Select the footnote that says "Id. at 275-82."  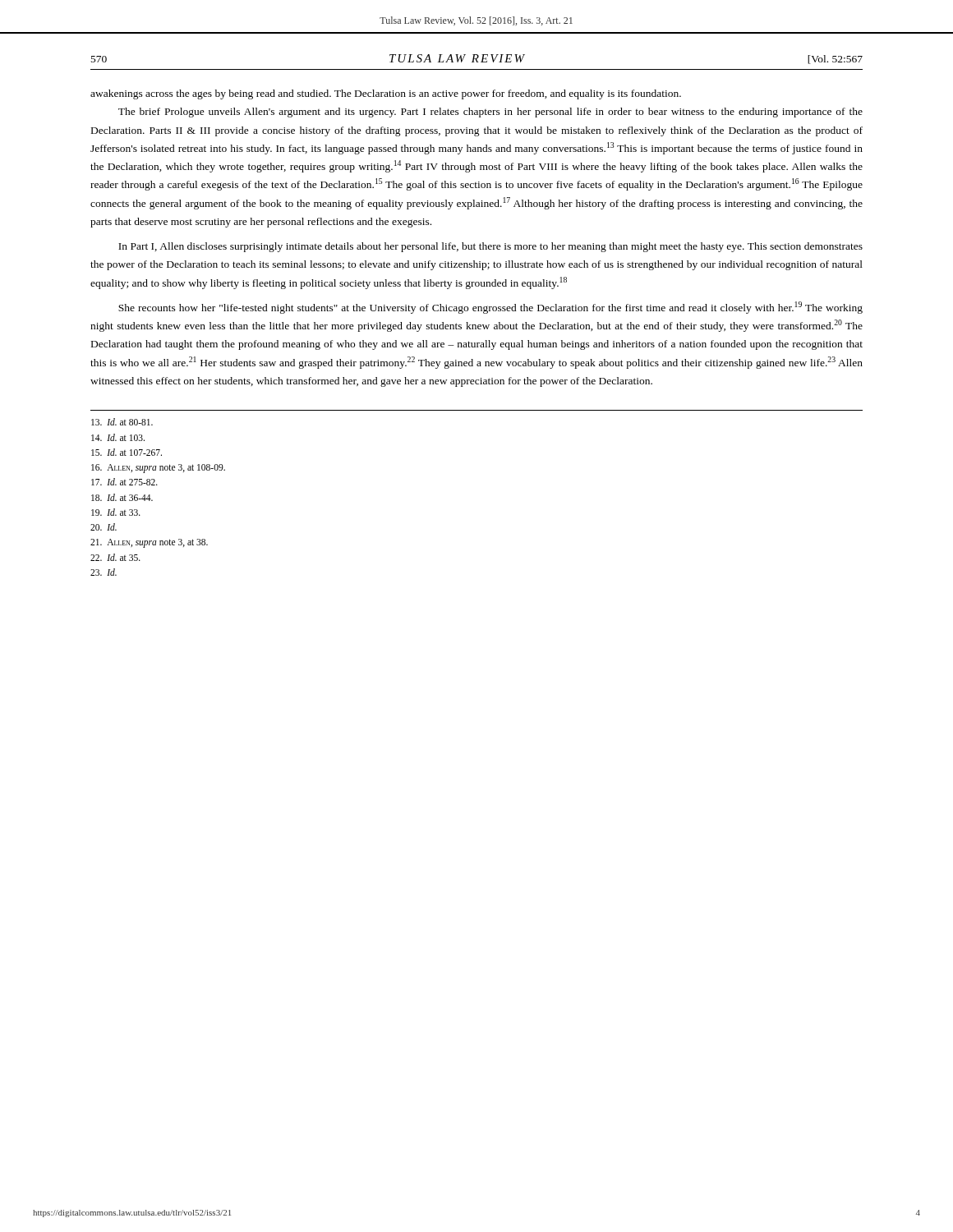click(124, 482)
